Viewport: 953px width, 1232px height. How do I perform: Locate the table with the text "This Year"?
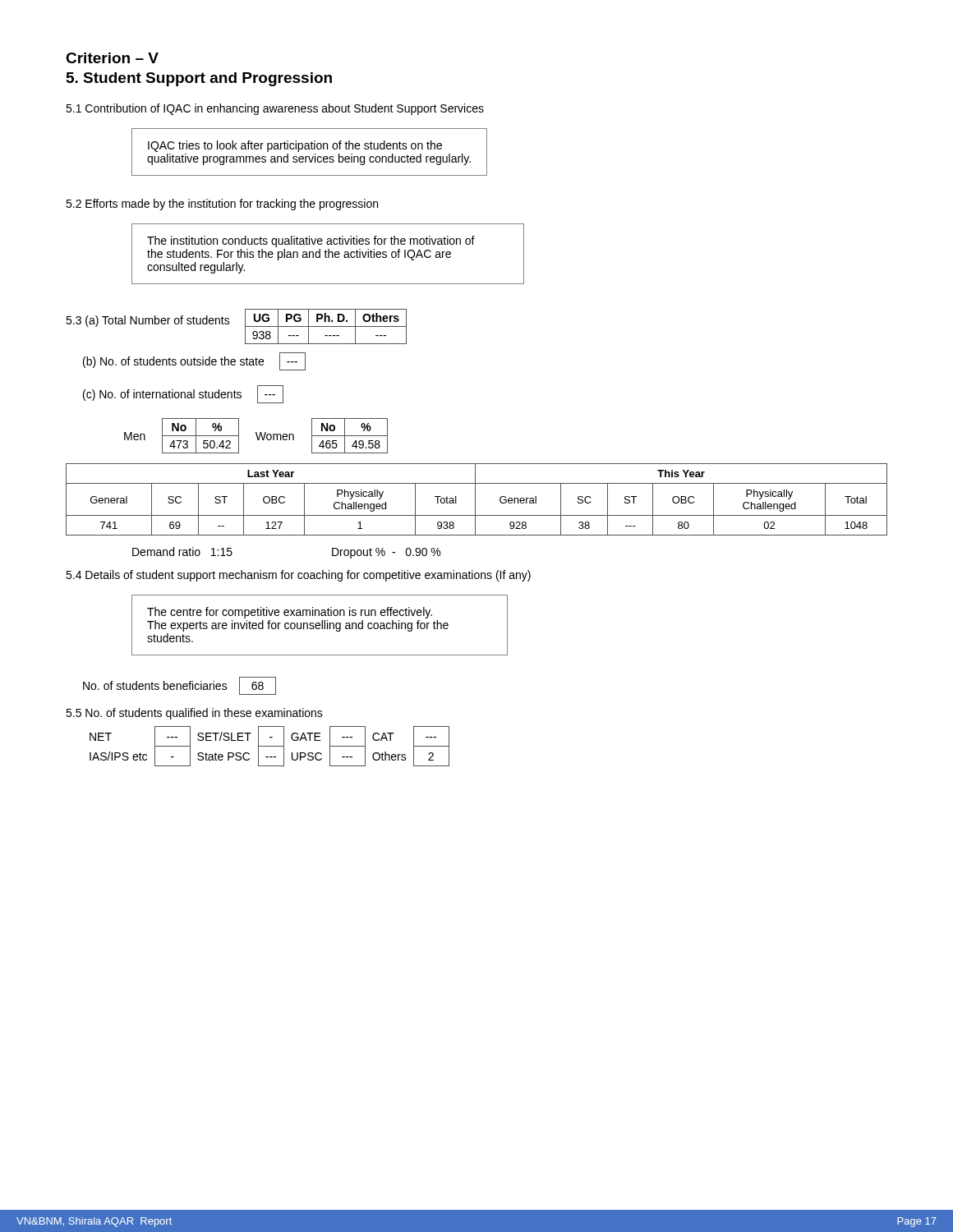476,499
